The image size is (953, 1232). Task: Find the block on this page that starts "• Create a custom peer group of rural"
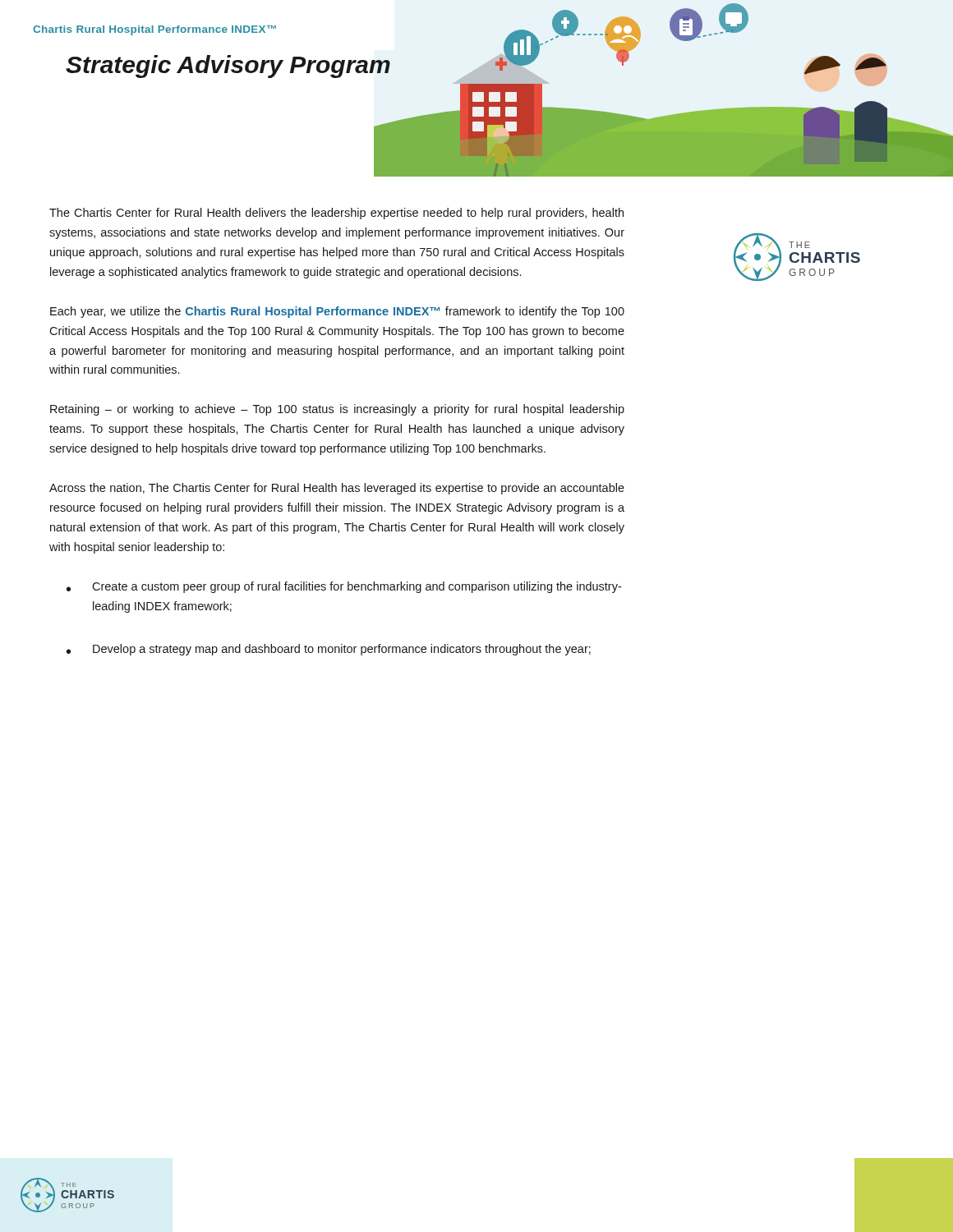pos(345,597)
